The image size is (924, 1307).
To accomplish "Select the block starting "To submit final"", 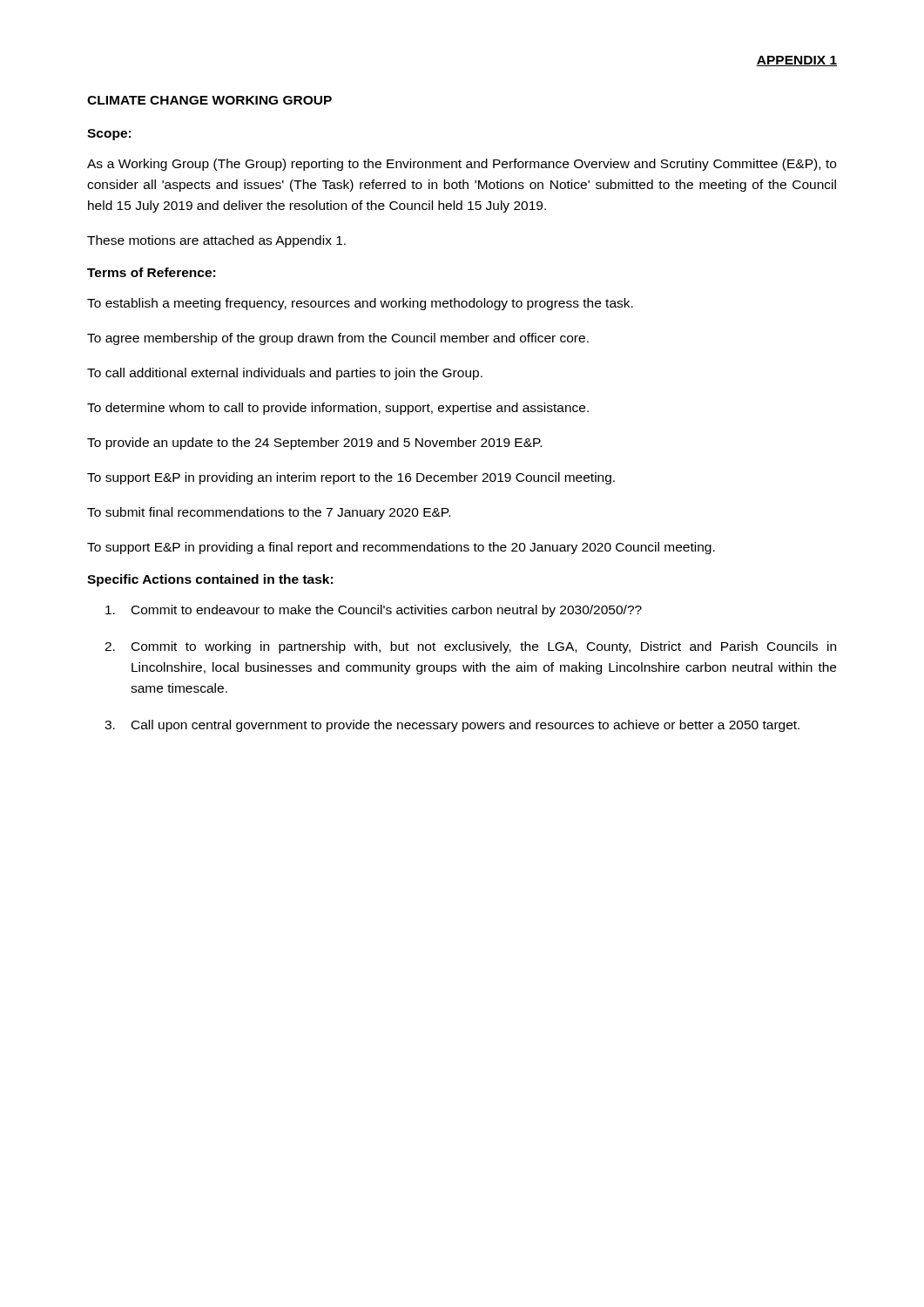I will (269, 512).
